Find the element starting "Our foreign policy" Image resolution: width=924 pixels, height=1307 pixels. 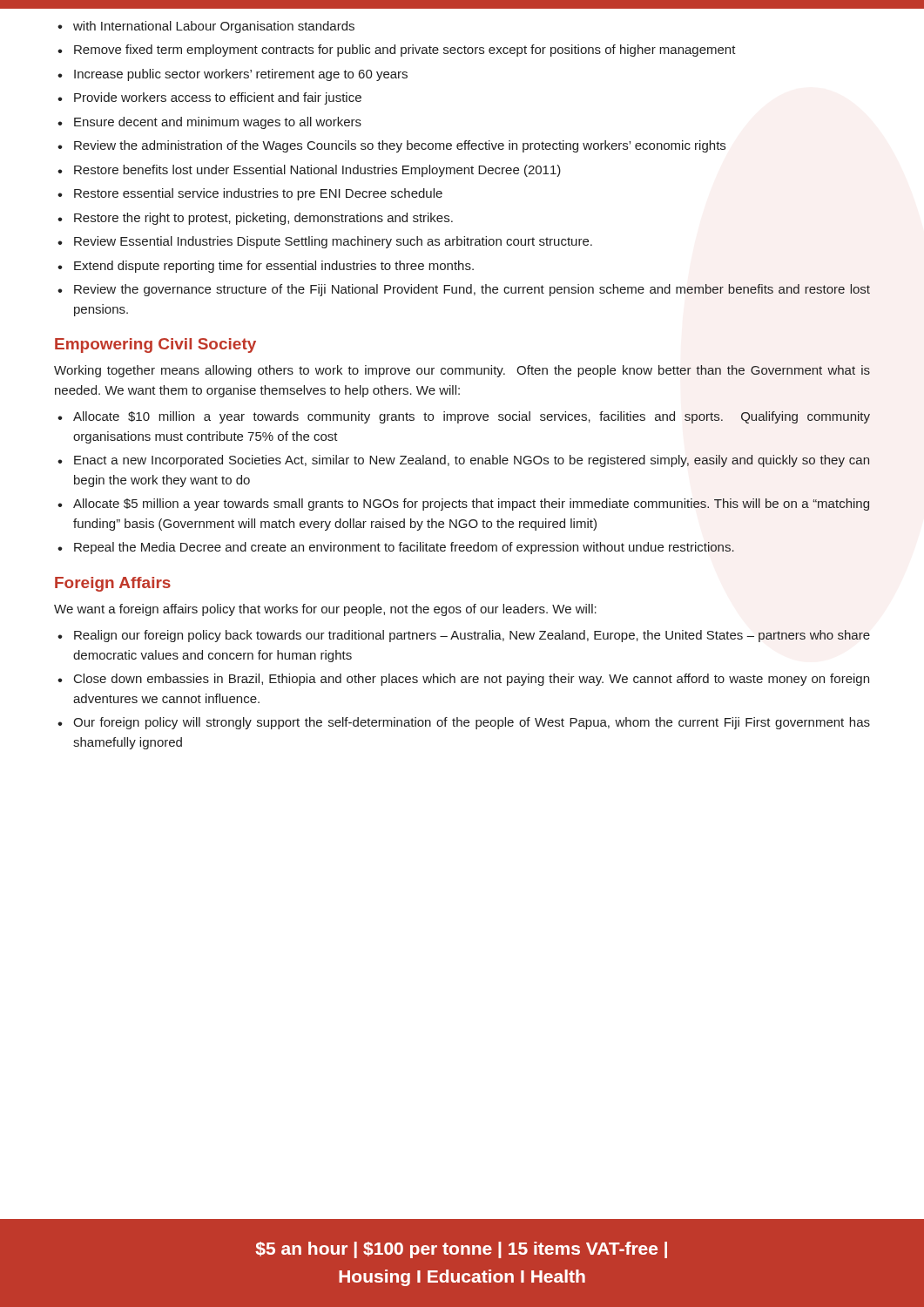(472, 732)
